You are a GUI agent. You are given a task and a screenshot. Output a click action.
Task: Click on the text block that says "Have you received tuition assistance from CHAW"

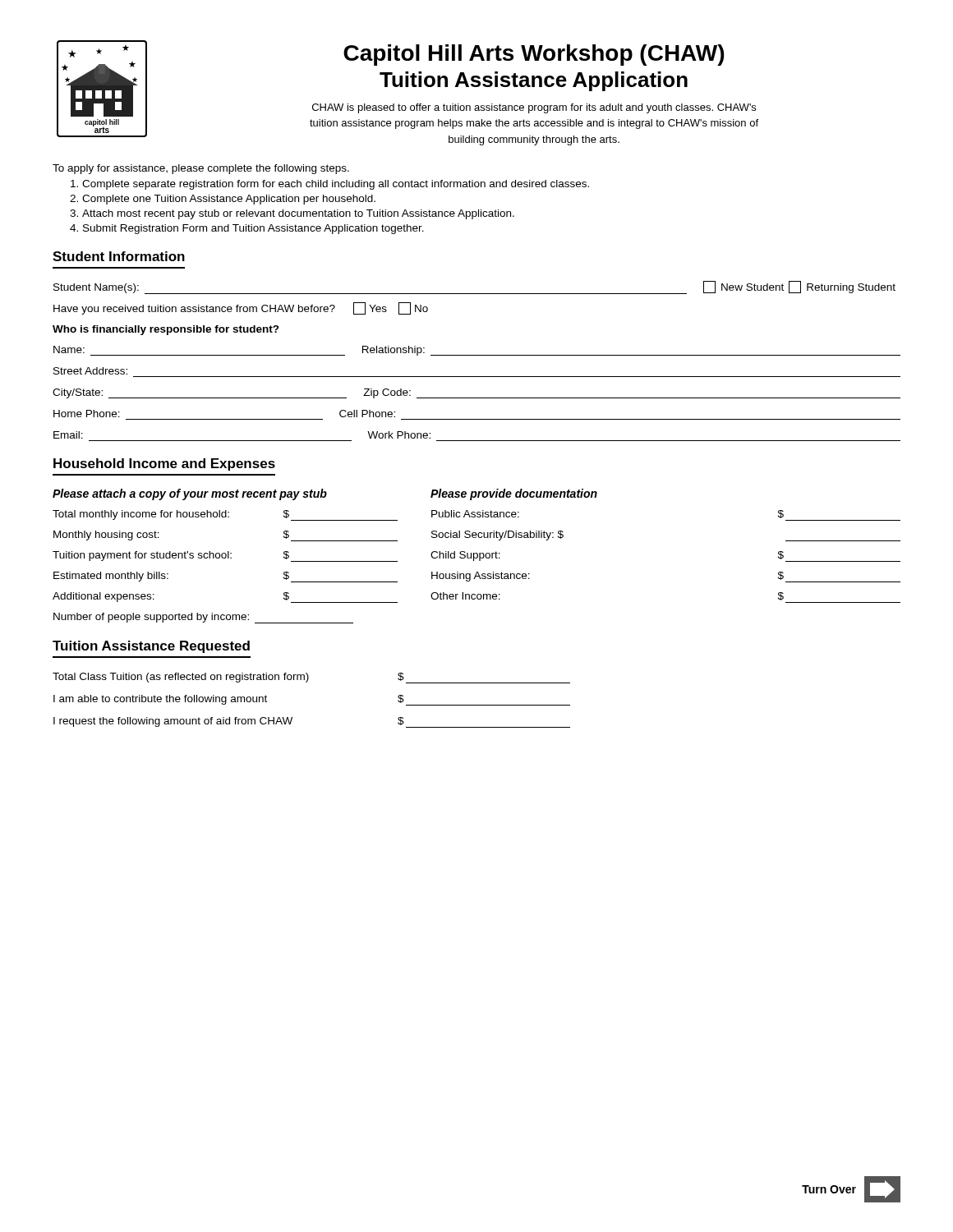tap(246, 309)
